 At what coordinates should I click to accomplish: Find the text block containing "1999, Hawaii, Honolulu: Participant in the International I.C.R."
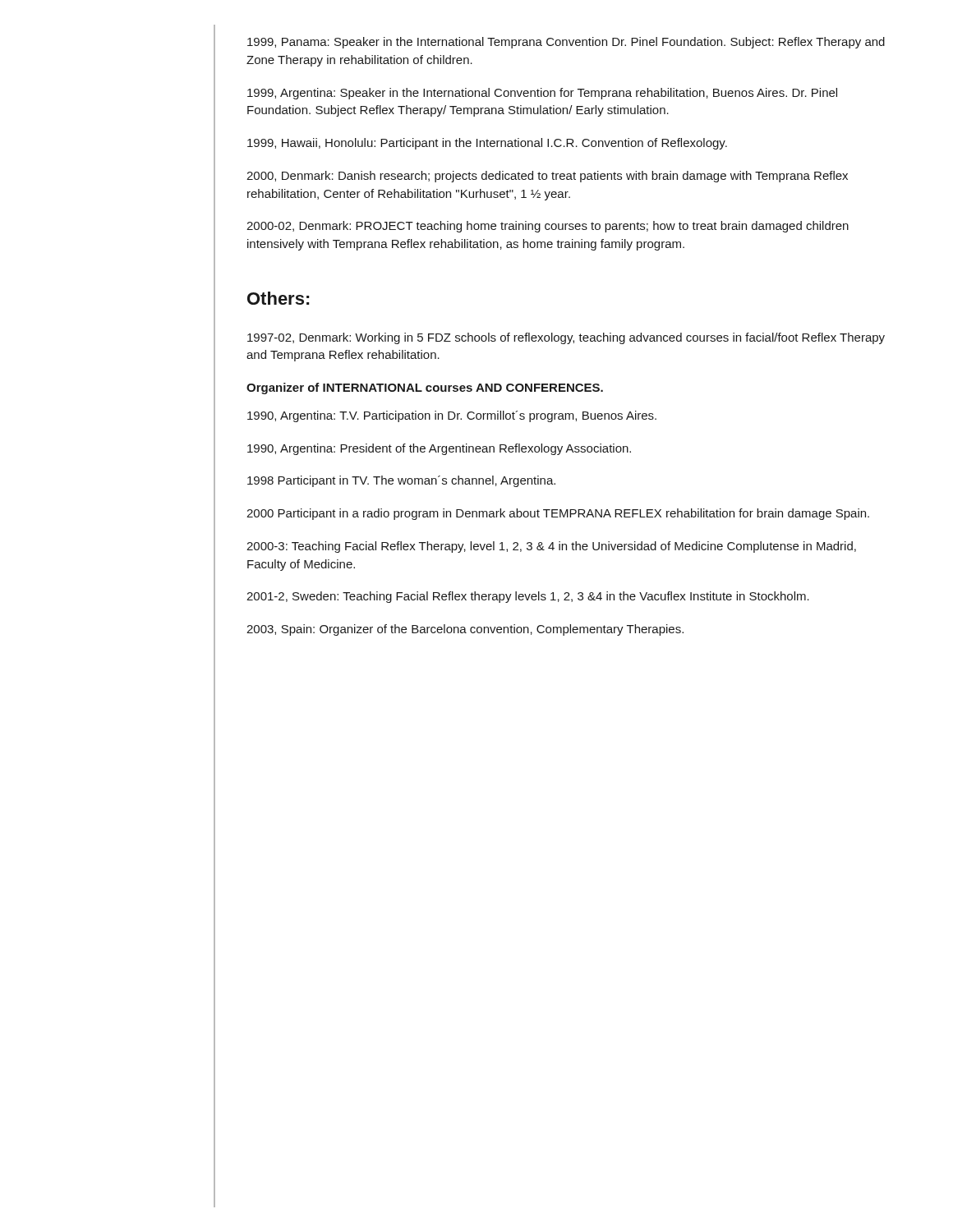(487, 142)
